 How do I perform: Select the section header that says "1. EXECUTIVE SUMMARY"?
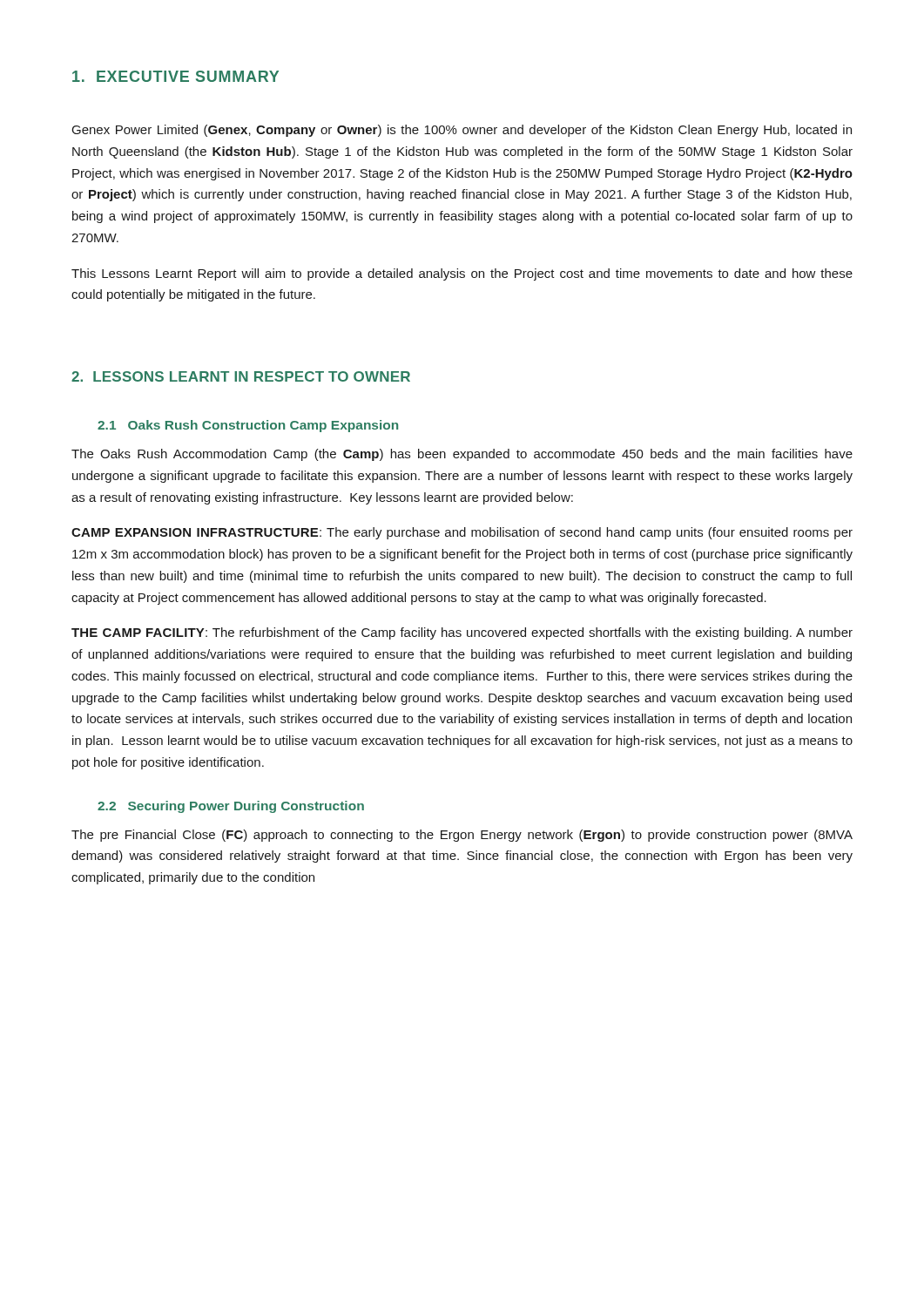click(x=176, y=77)
